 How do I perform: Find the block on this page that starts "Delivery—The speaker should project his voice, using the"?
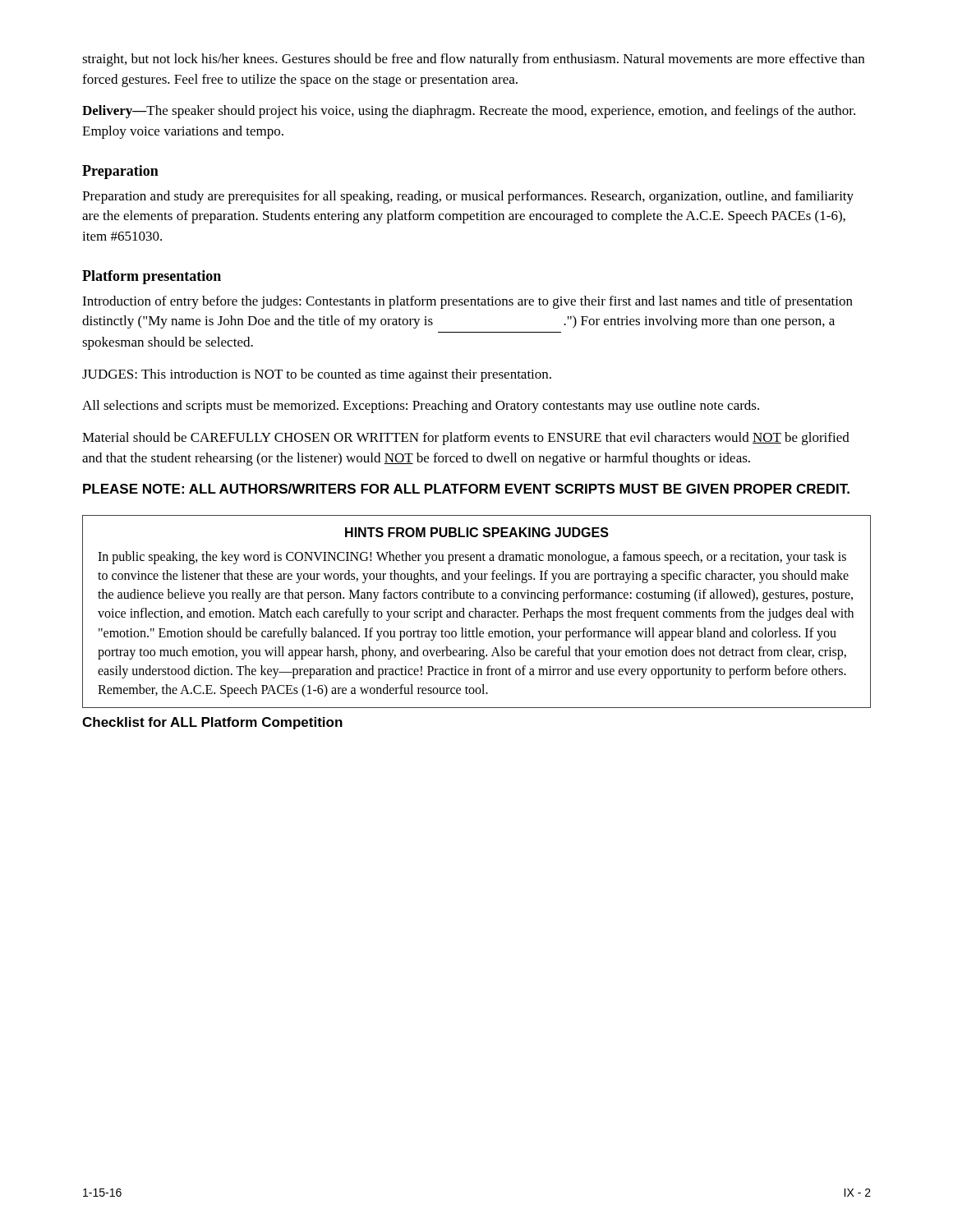point(476,121)
